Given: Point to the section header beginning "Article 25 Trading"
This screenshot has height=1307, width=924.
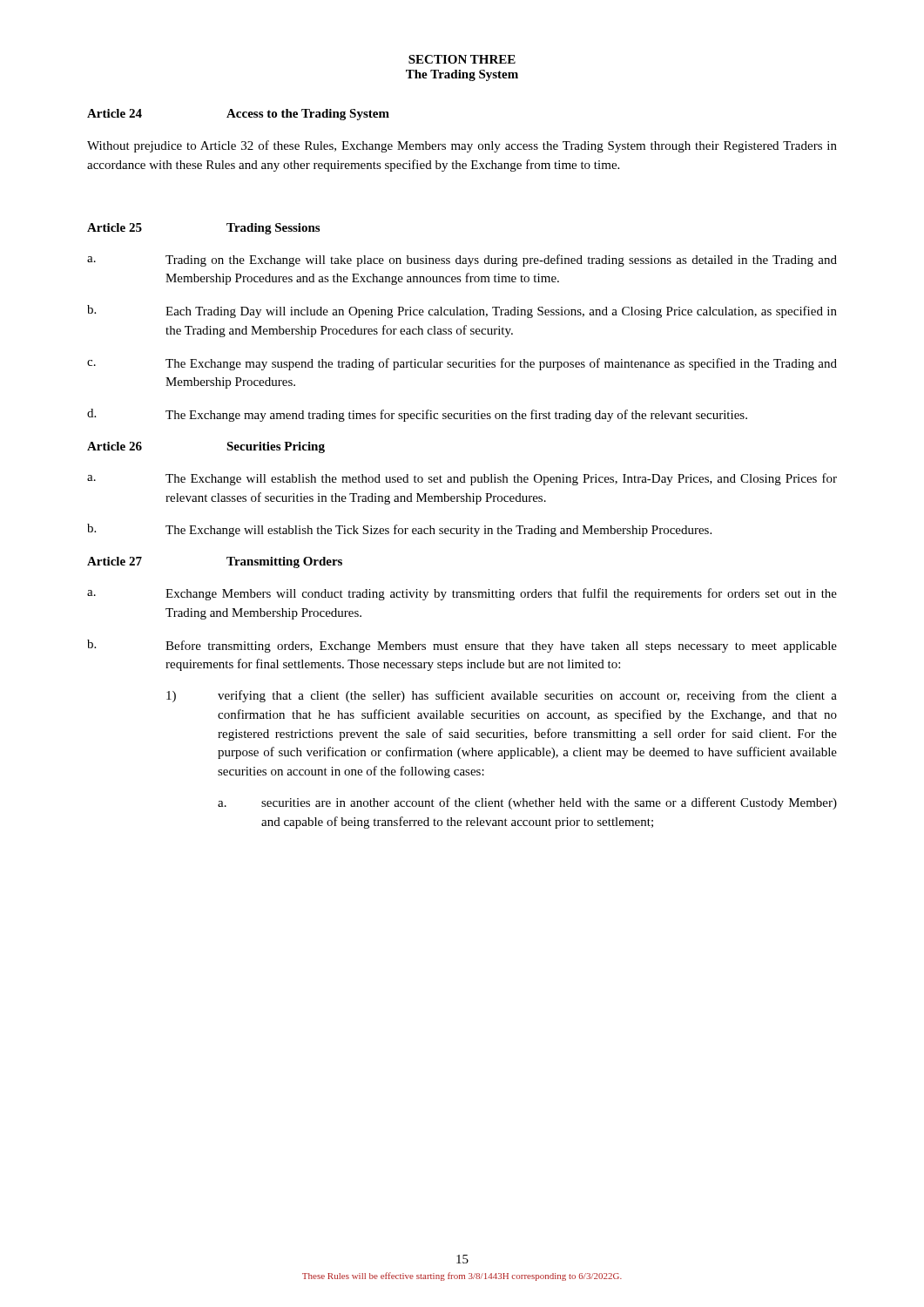Looking at the screenshot, I should (122, 229).
